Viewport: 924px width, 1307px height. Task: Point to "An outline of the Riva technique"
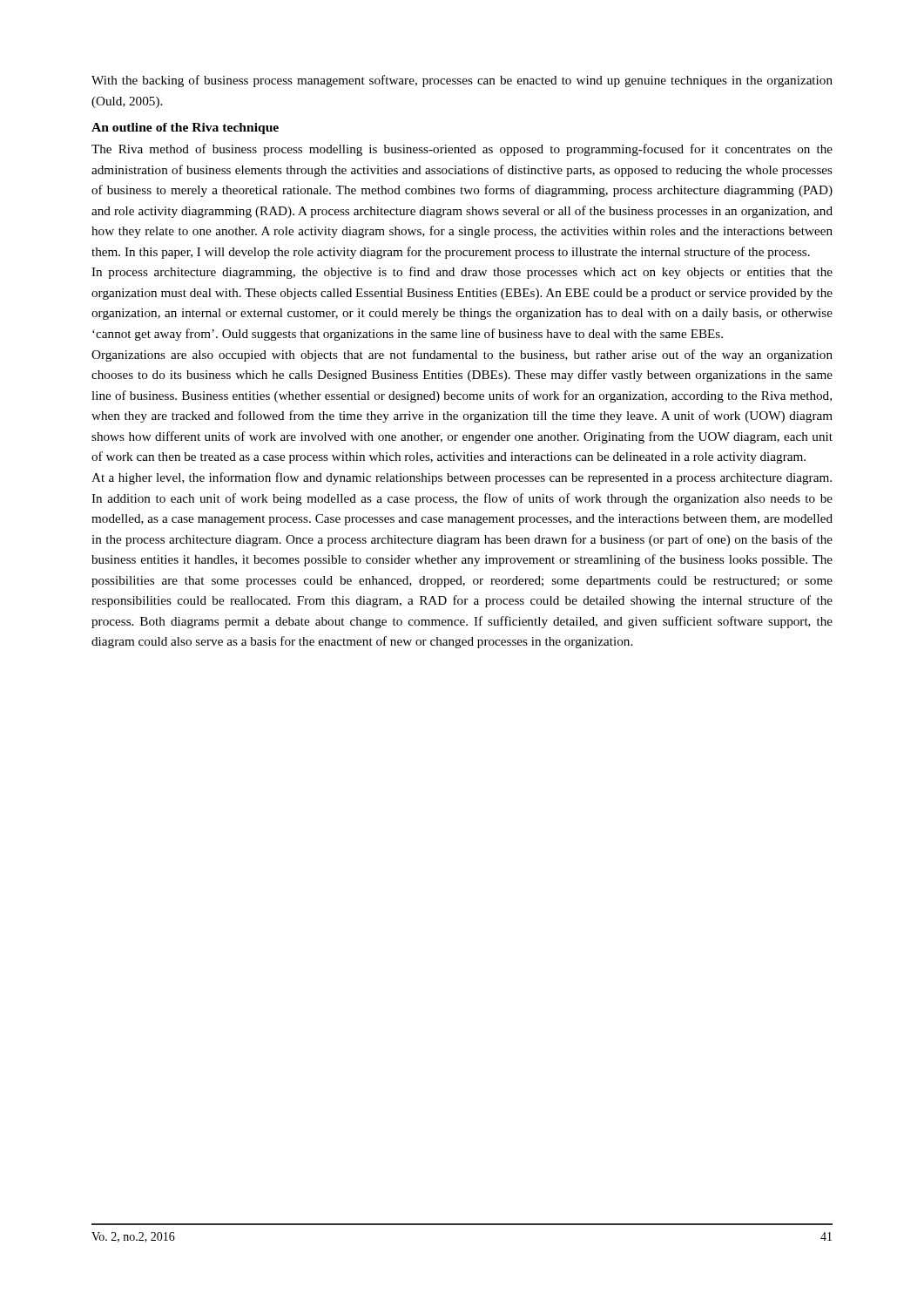pyautogui.click(x=185, y=127)
